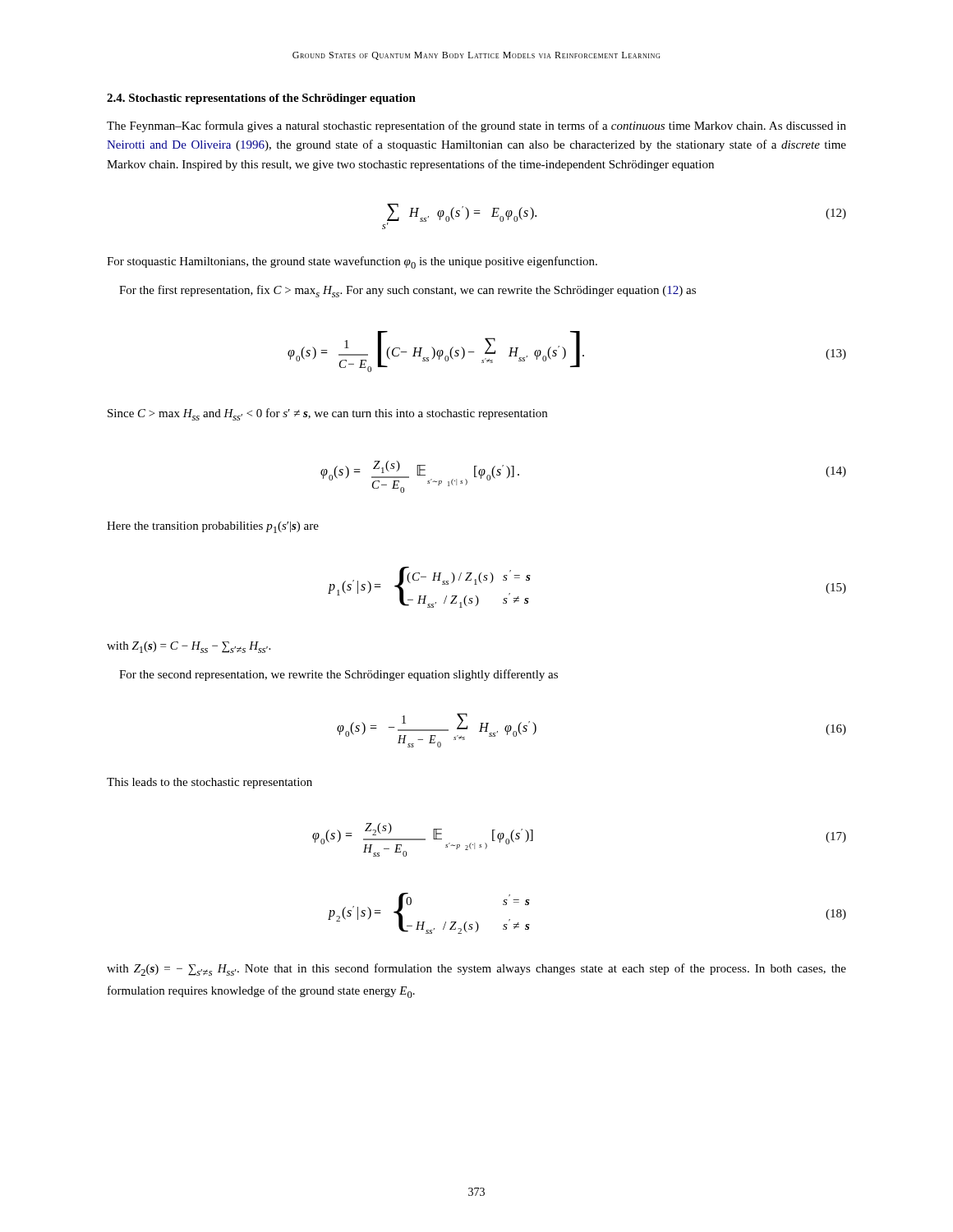This screenshot has width=953, height=1232.
Task: Point to the text starting "For the second representation, we"
Action: [x=333, y=674]
